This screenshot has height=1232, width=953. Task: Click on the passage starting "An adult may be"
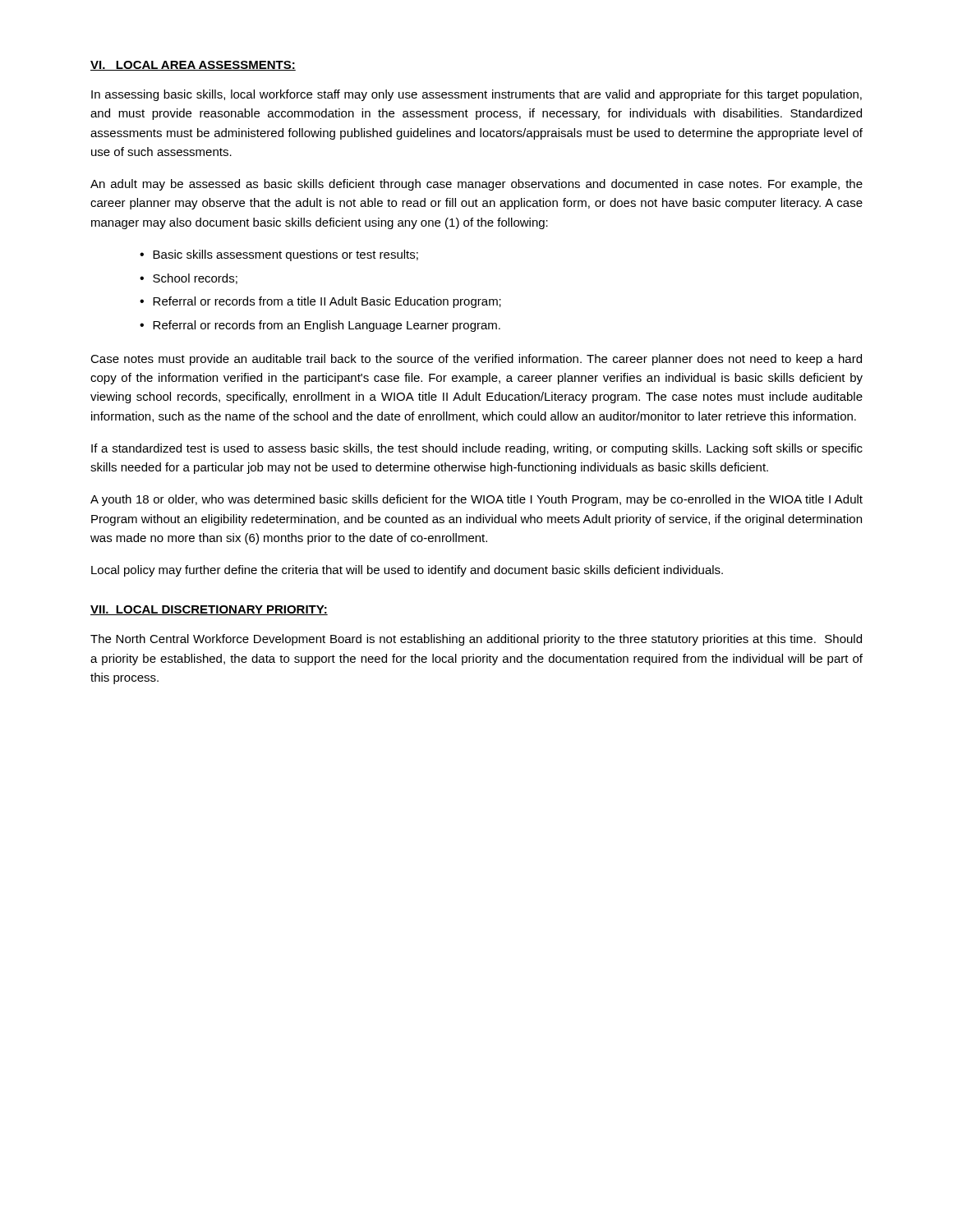476,203
